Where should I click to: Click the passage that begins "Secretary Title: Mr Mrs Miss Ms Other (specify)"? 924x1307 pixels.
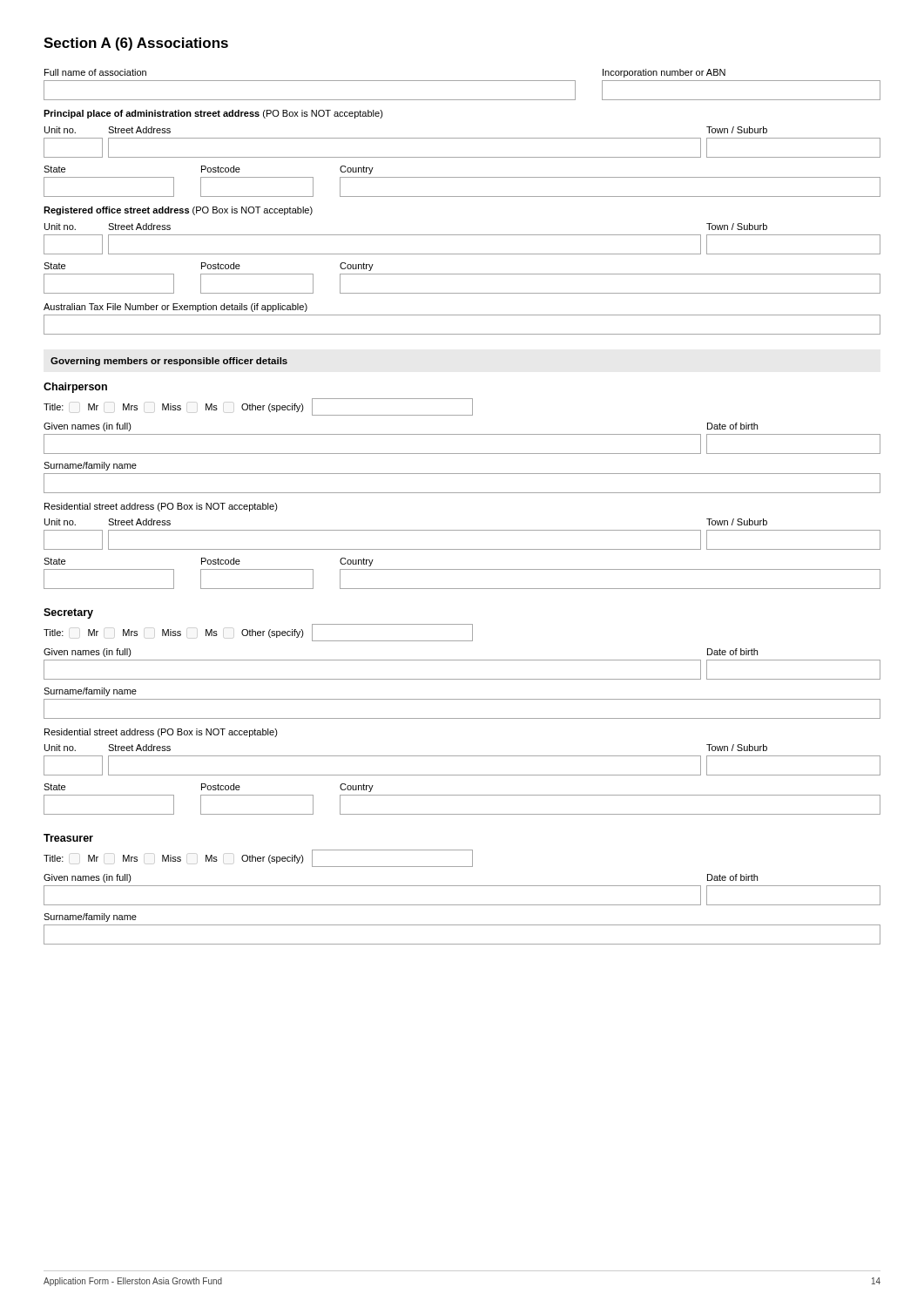tap(462, 711)
